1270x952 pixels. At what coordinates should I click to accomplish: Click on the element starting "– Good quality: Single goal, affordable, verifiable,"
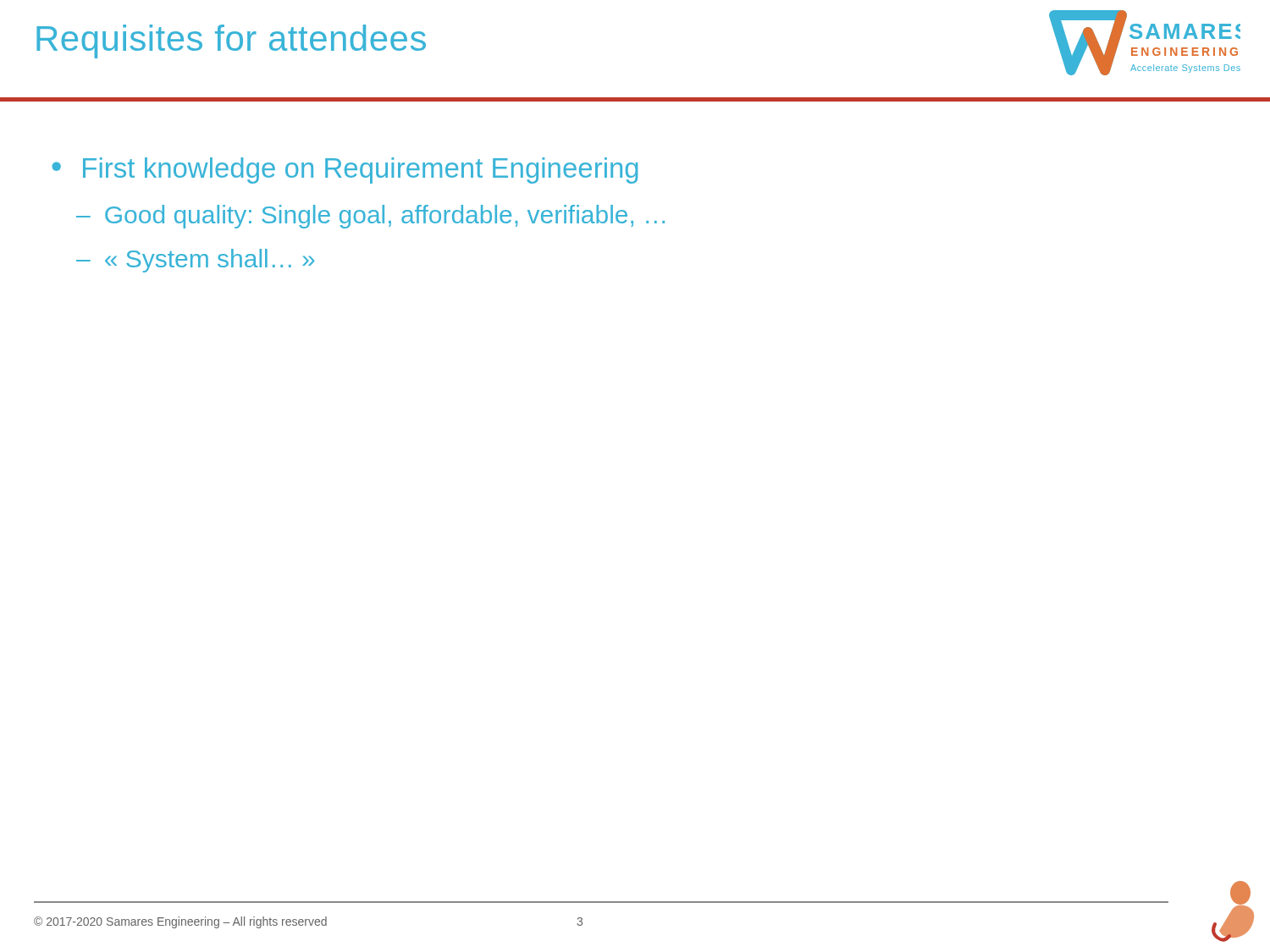point(372,215)
